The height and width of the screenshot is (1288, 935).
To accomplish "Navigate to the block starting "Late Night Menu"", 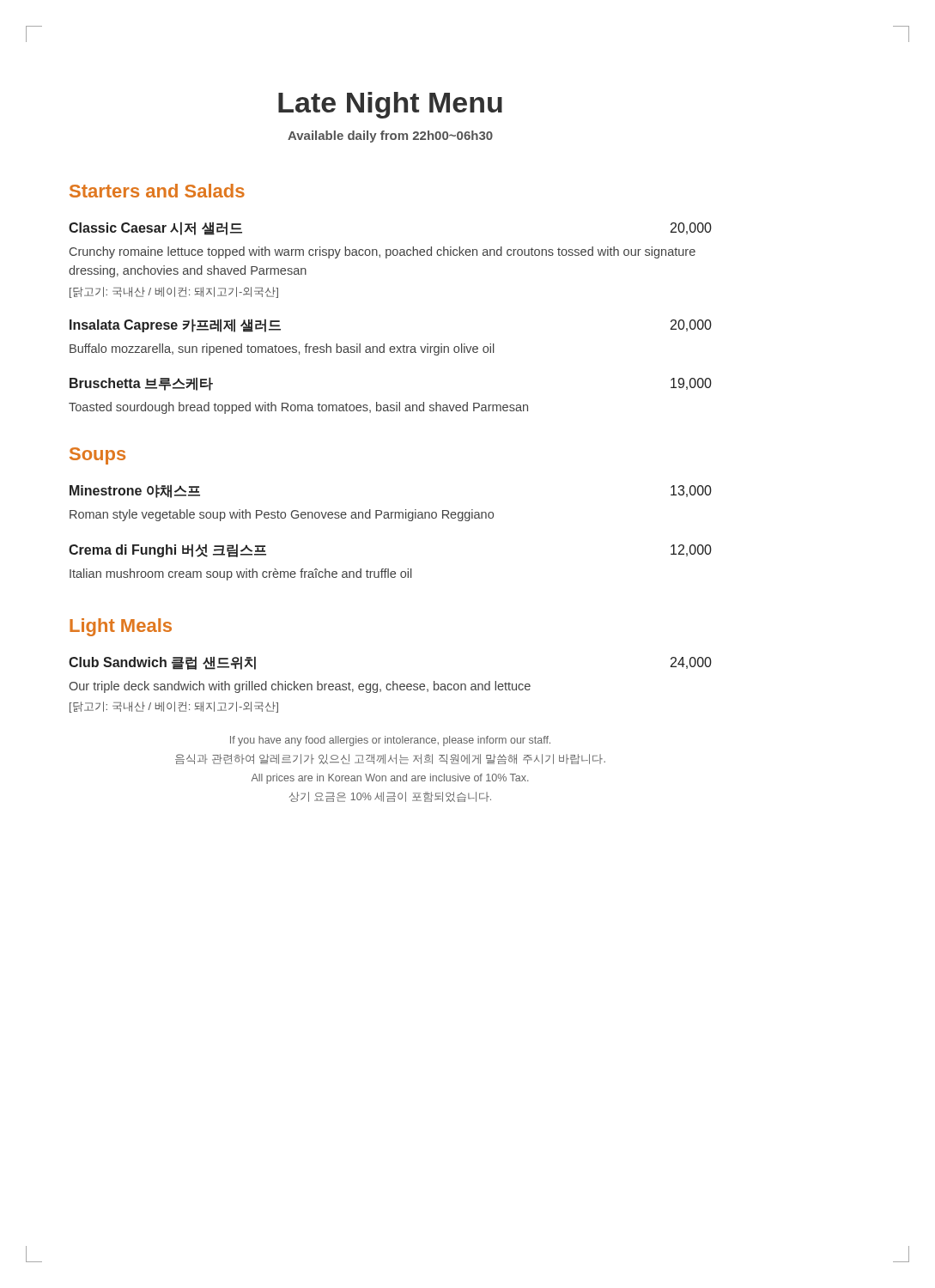I will tap(390, 102).
